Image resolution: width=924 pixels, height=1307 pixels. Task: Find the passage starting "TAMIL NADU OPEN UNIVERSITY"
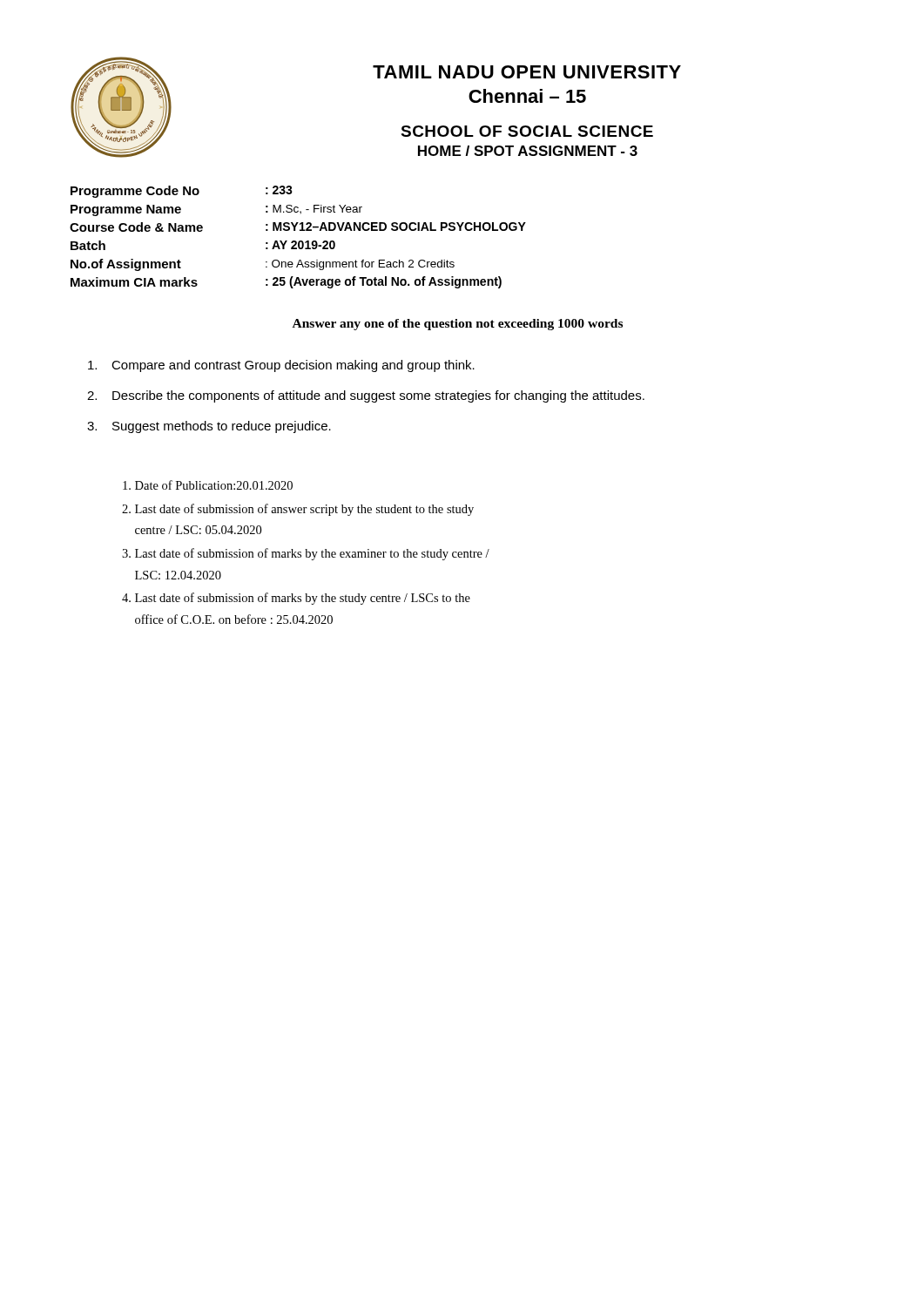point(527,72)
